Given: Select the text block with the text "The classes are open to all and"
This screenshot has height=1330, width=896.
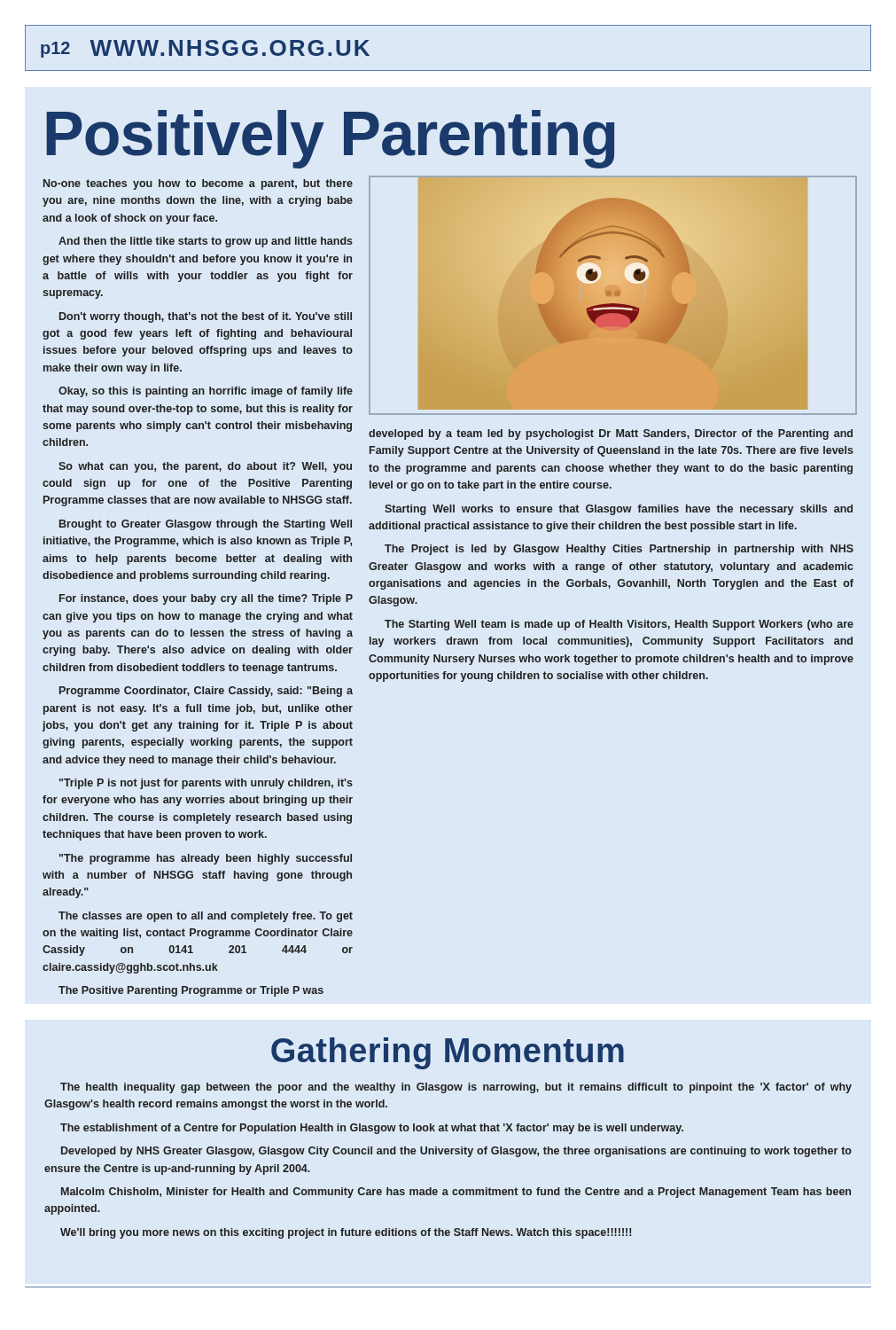Looking at the screenshot, I should tap(198, 941).
